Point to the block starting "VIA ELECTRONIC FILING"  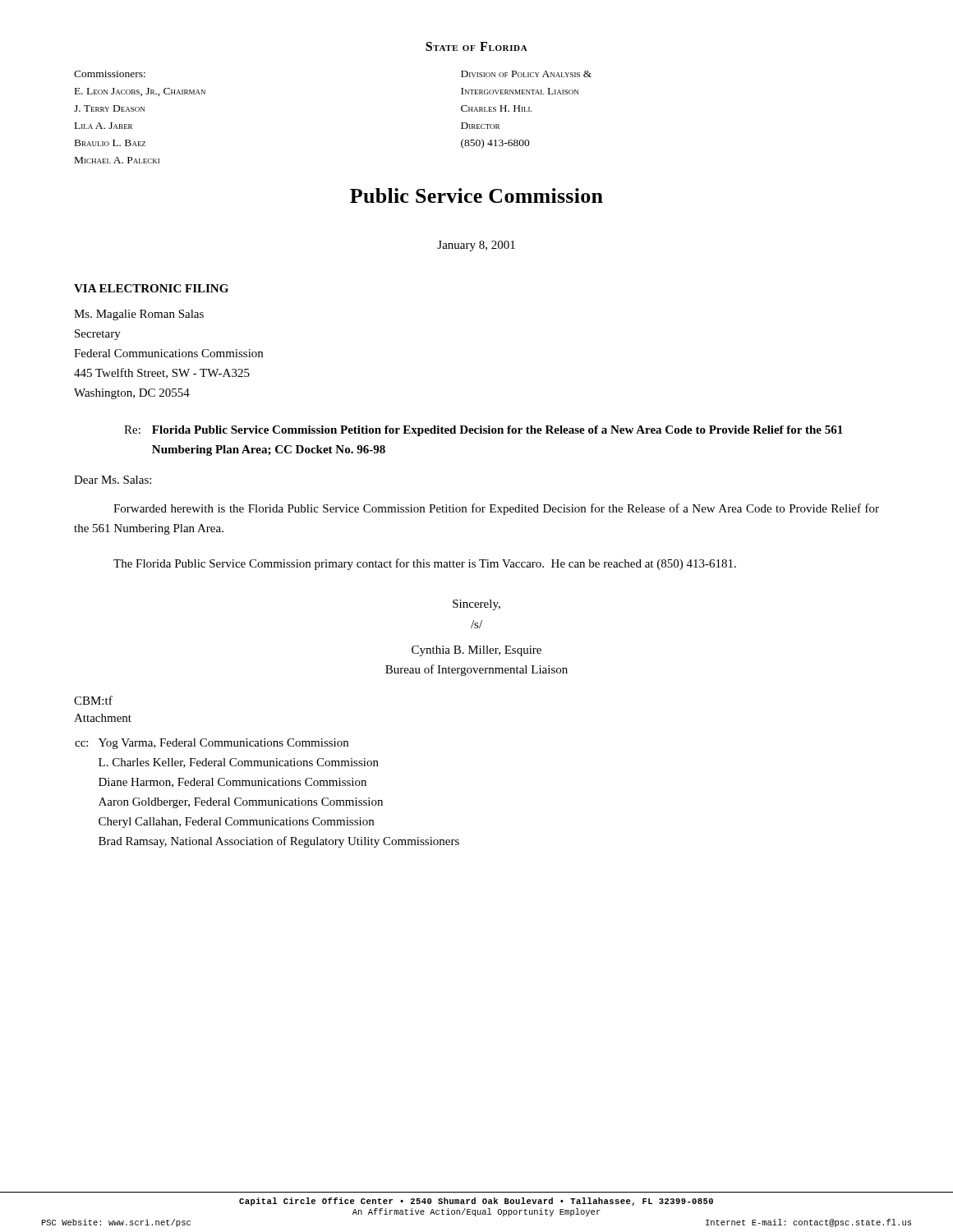click(x=151, y=288)
